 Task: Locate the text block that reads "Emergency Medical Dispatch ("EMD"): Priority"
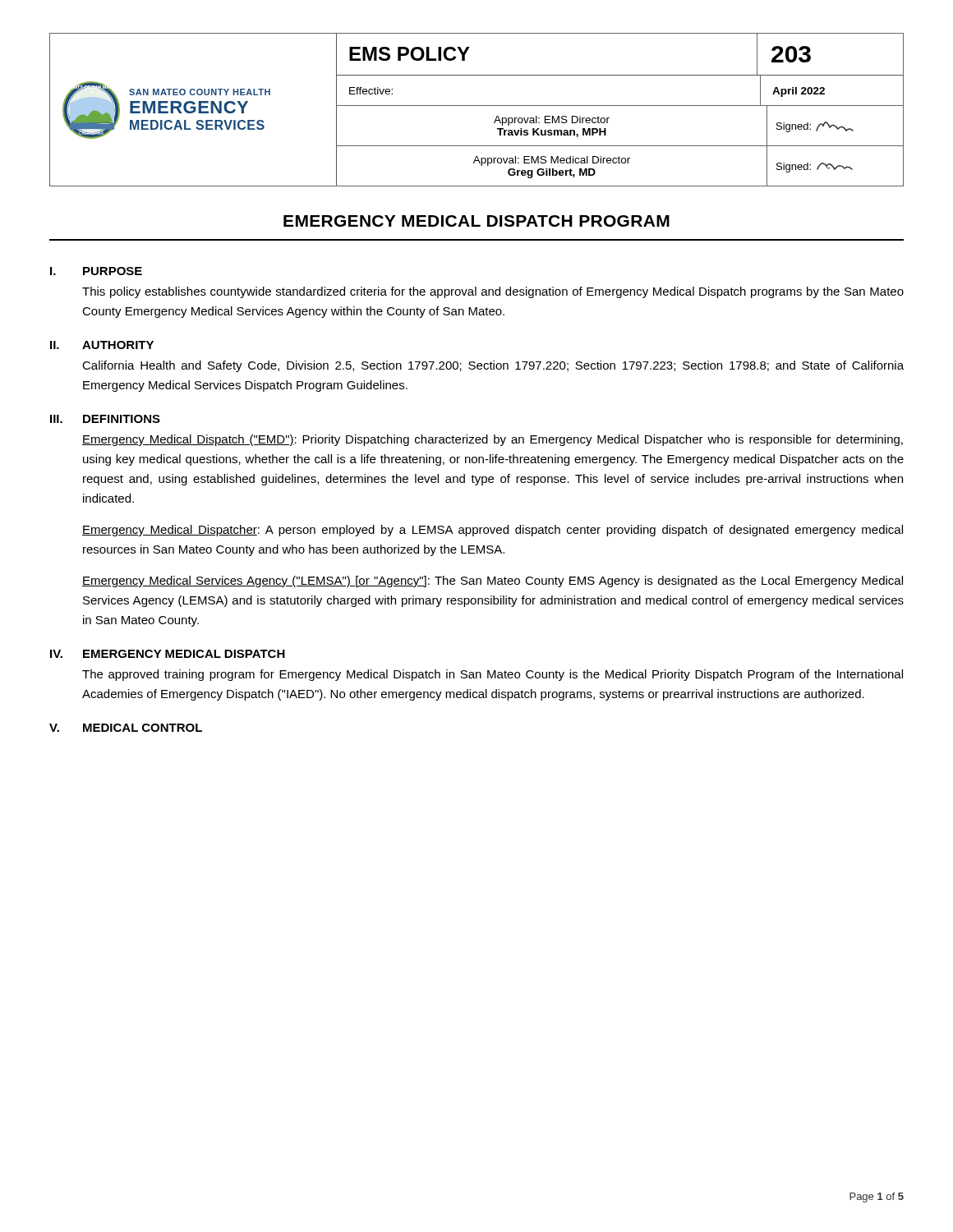[493, 469]
